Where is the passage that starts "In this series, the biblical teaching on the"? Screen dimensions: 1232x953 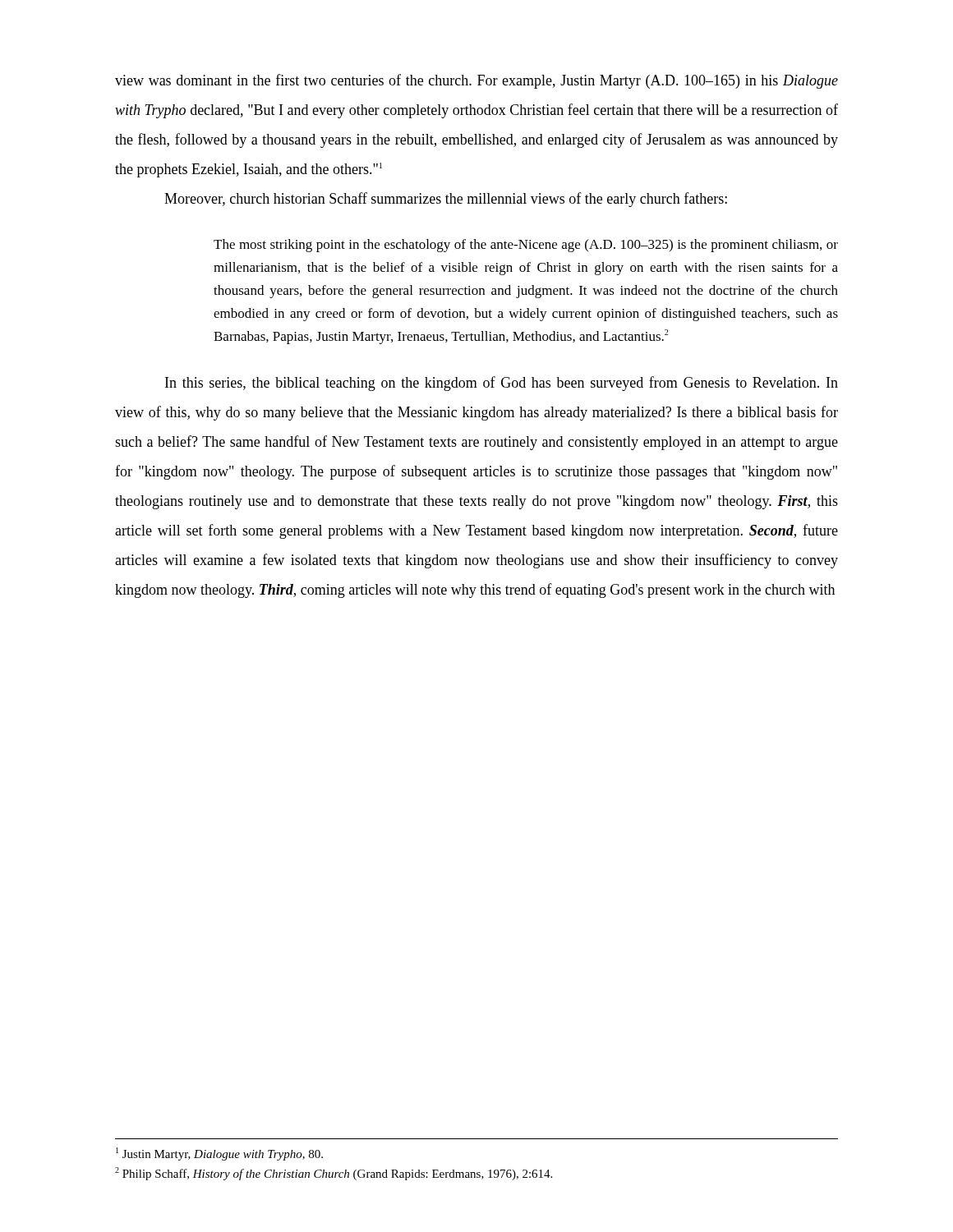point(476,486)
